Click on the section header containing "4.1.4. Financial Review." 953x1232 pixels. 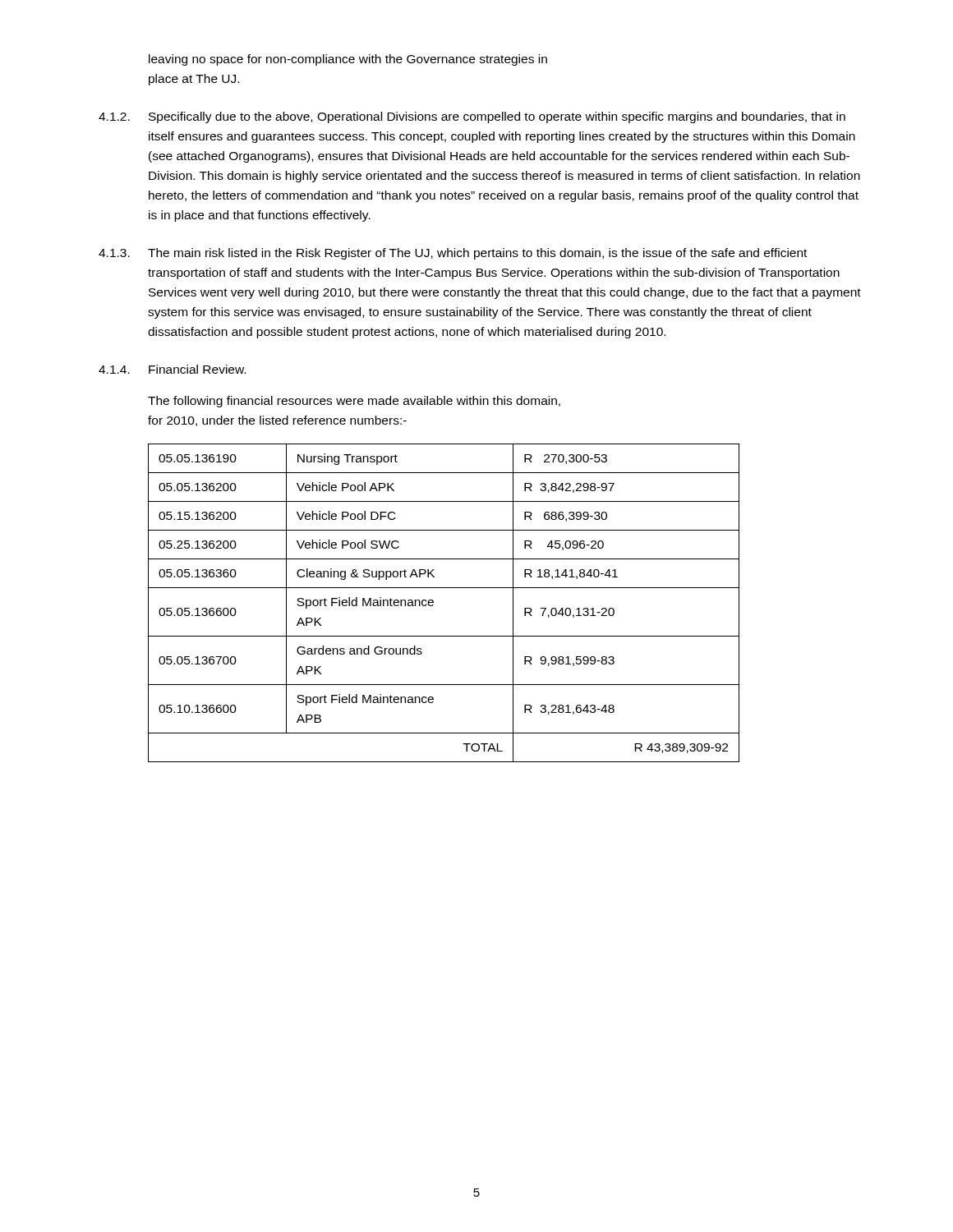coord(172,369)
